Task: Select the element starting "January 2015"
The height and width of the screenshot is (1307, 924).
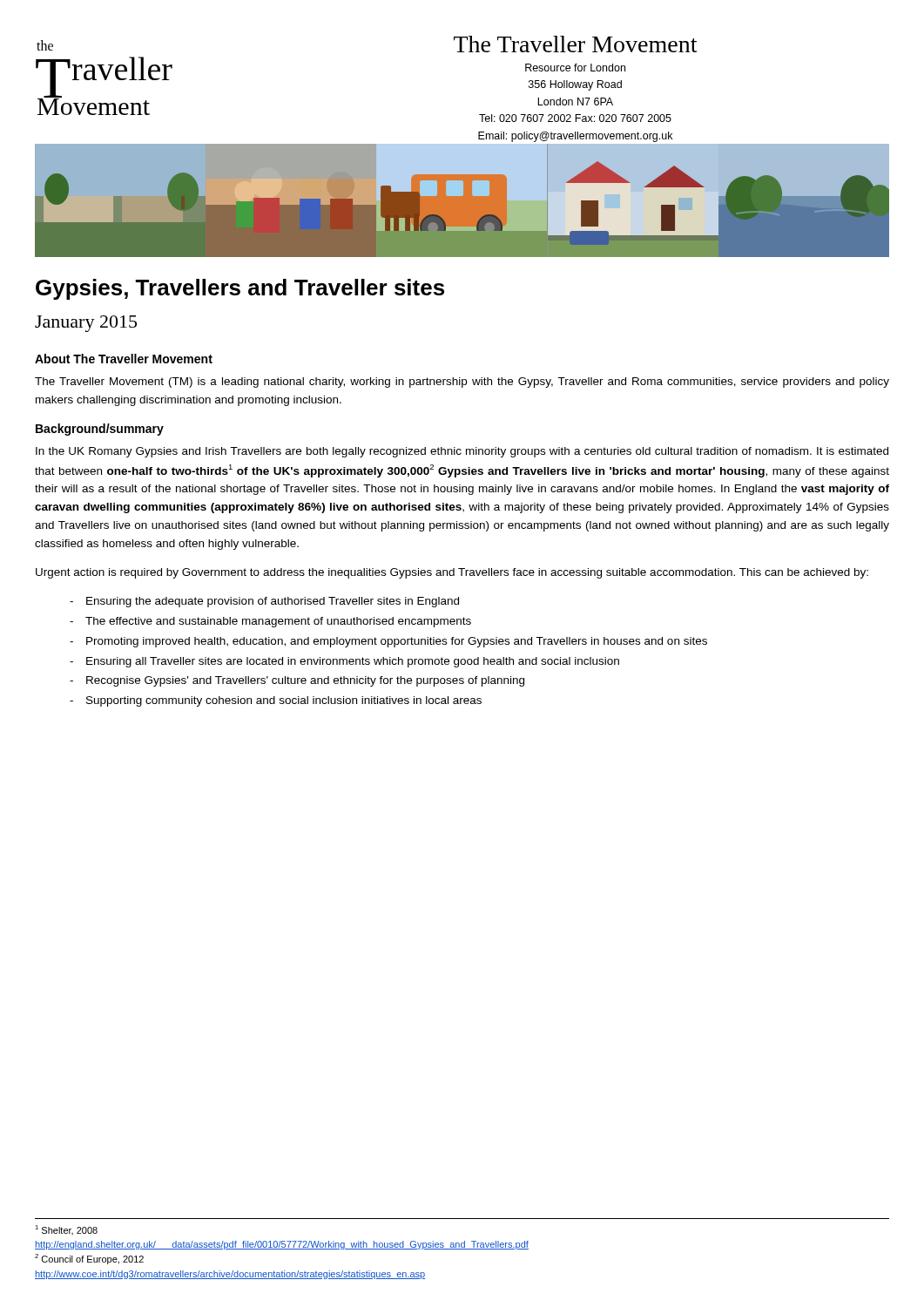Action: click(x=86, y=321)
